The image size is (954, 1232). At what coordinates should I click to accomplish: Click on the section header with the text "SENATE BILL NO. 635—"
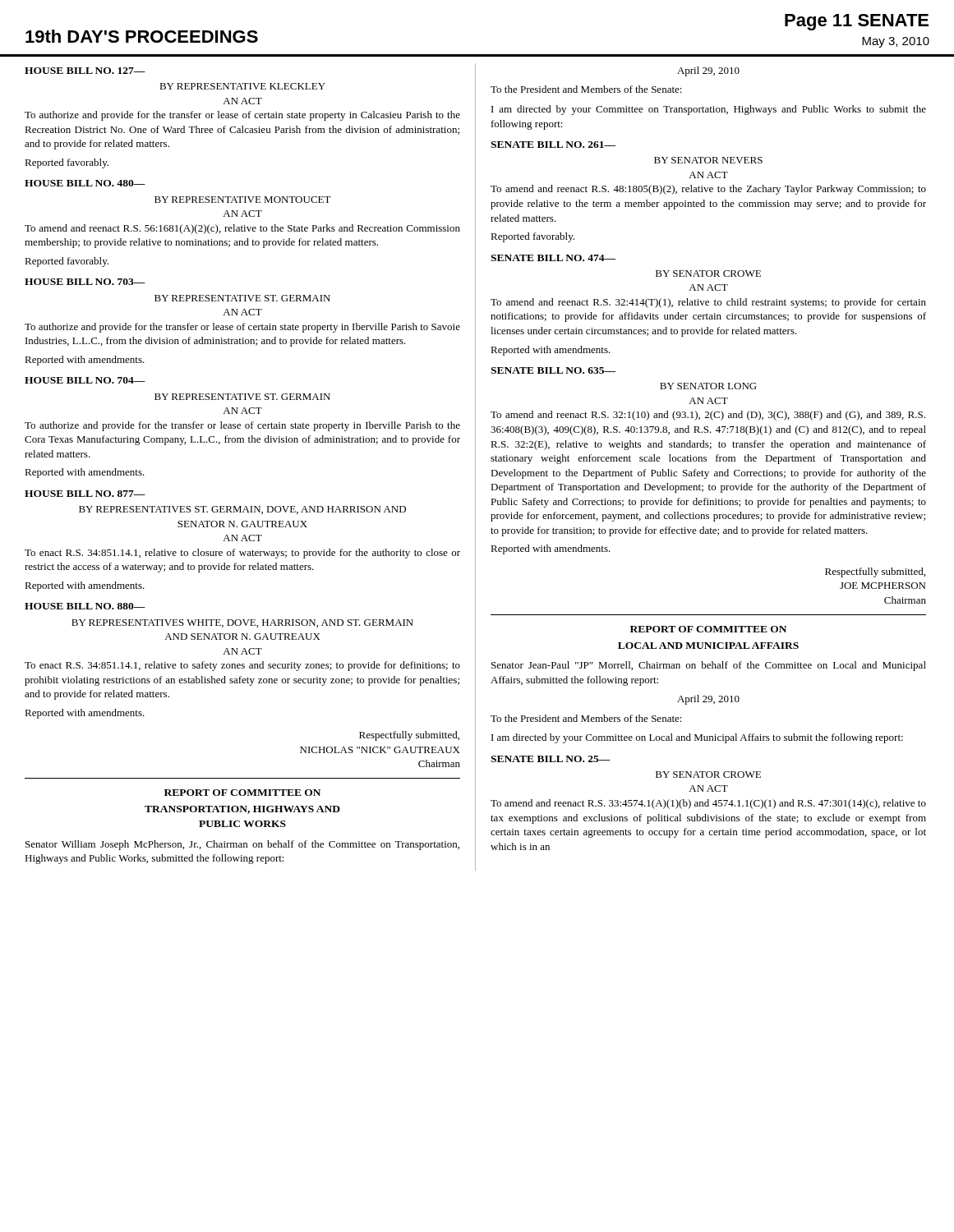[x=553, y=370]
